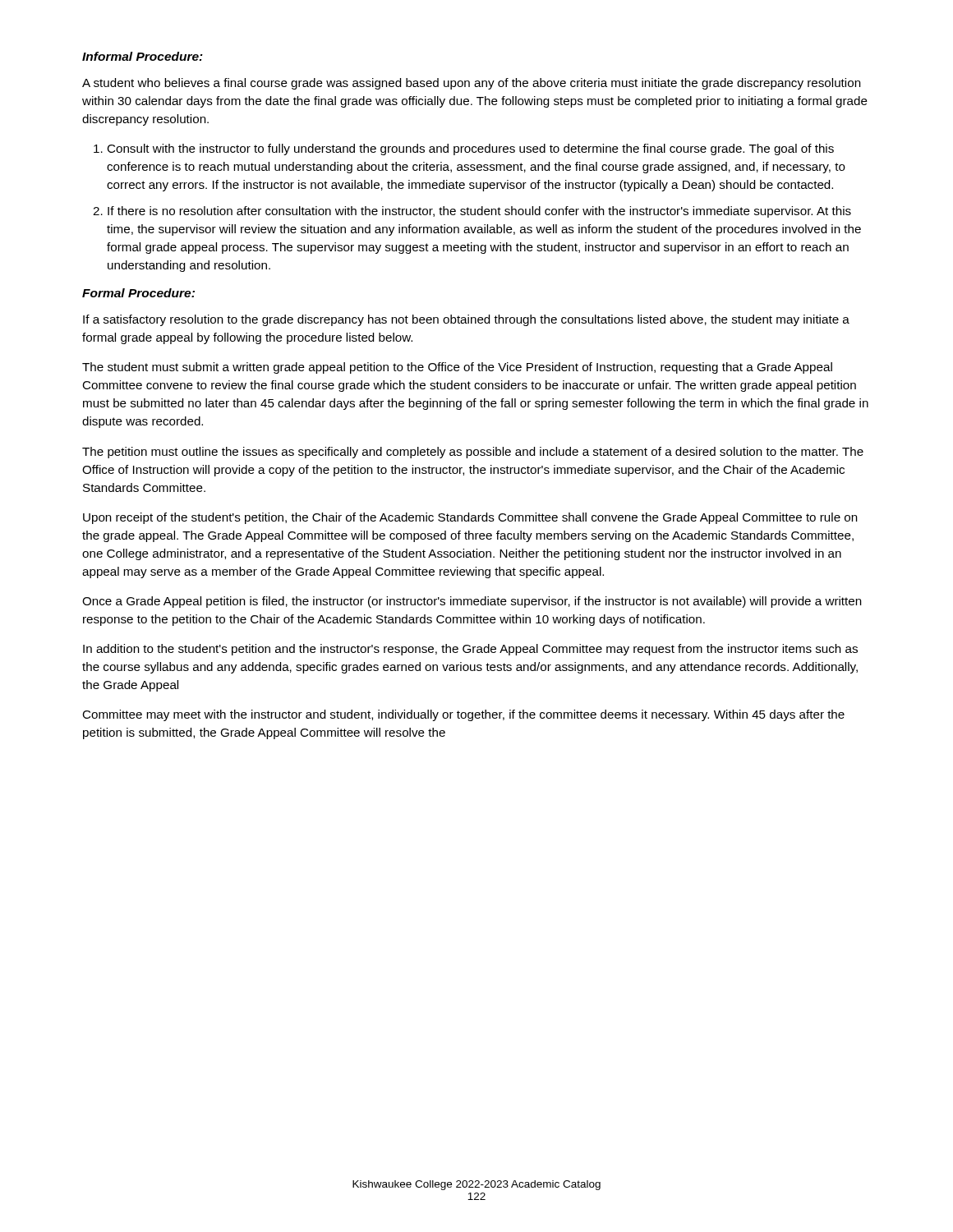
Task: Click on the text block that says "The petition must outline the issues"
Action: click(473, 469)
